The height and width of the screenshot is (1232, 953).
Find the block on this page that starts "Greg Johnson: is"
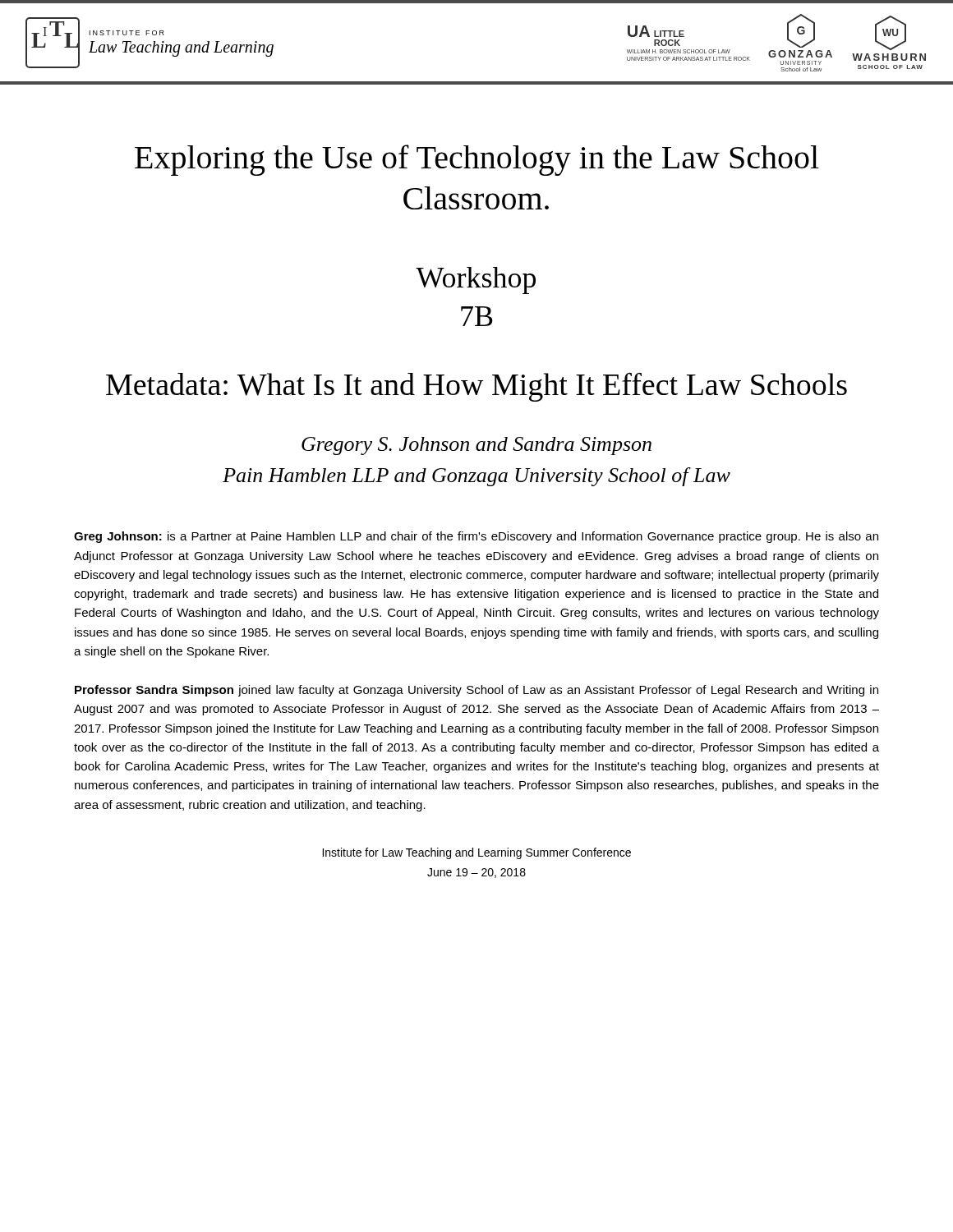476,594
